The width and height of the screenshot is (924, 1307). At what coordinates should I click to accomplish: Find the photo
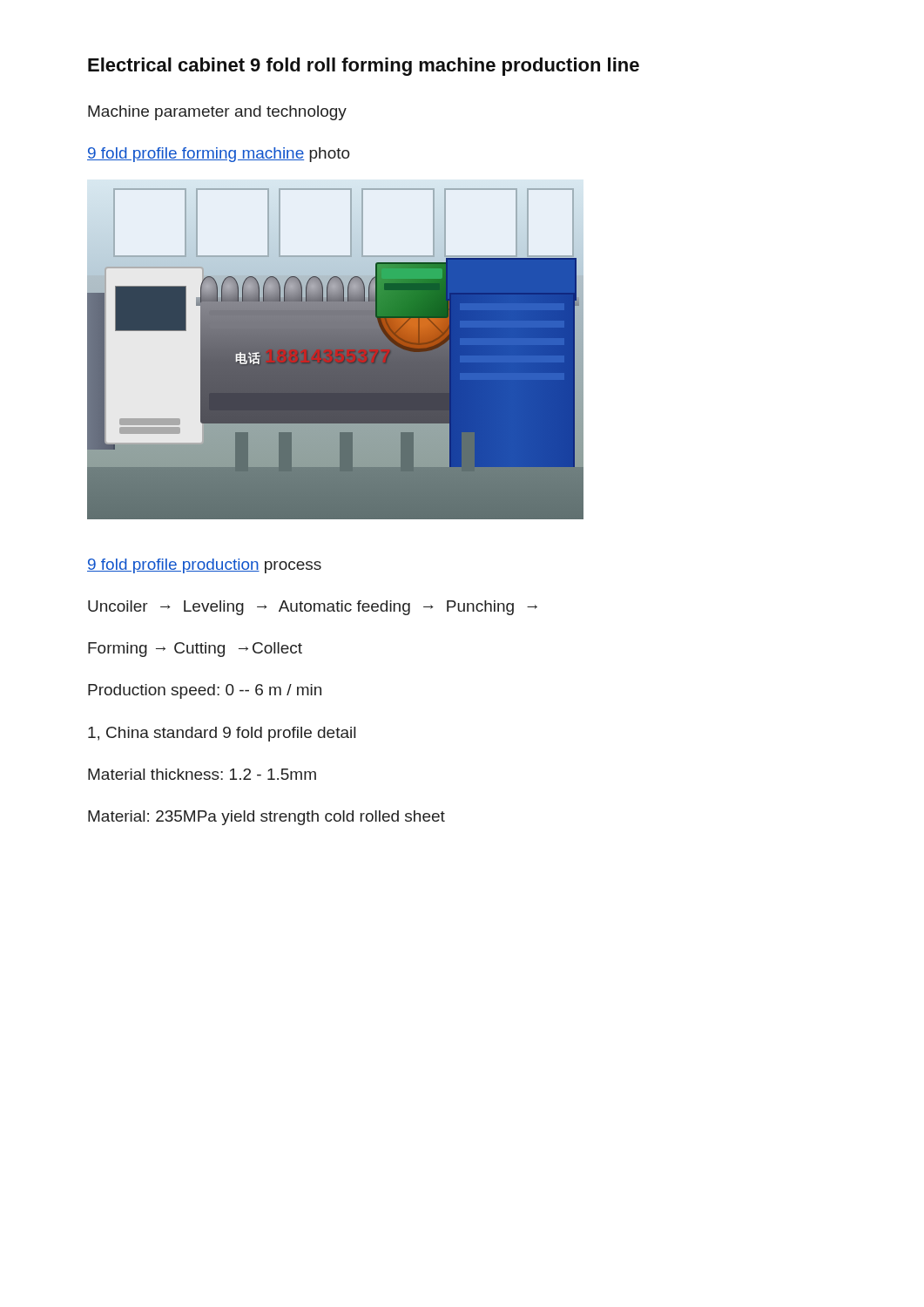462,349
